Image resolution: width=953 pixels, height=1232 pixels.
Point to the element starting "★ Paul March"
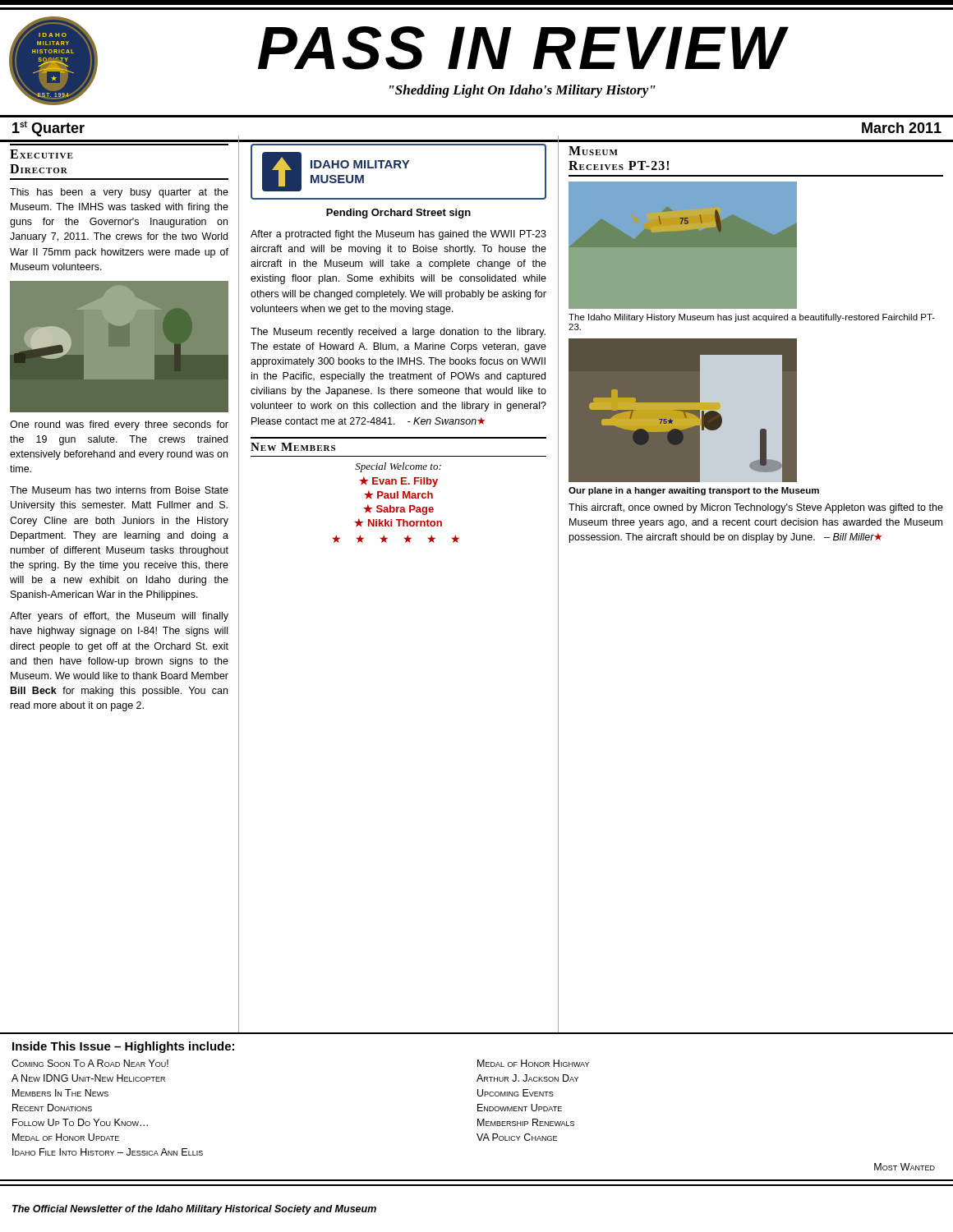tap(398, 495)
